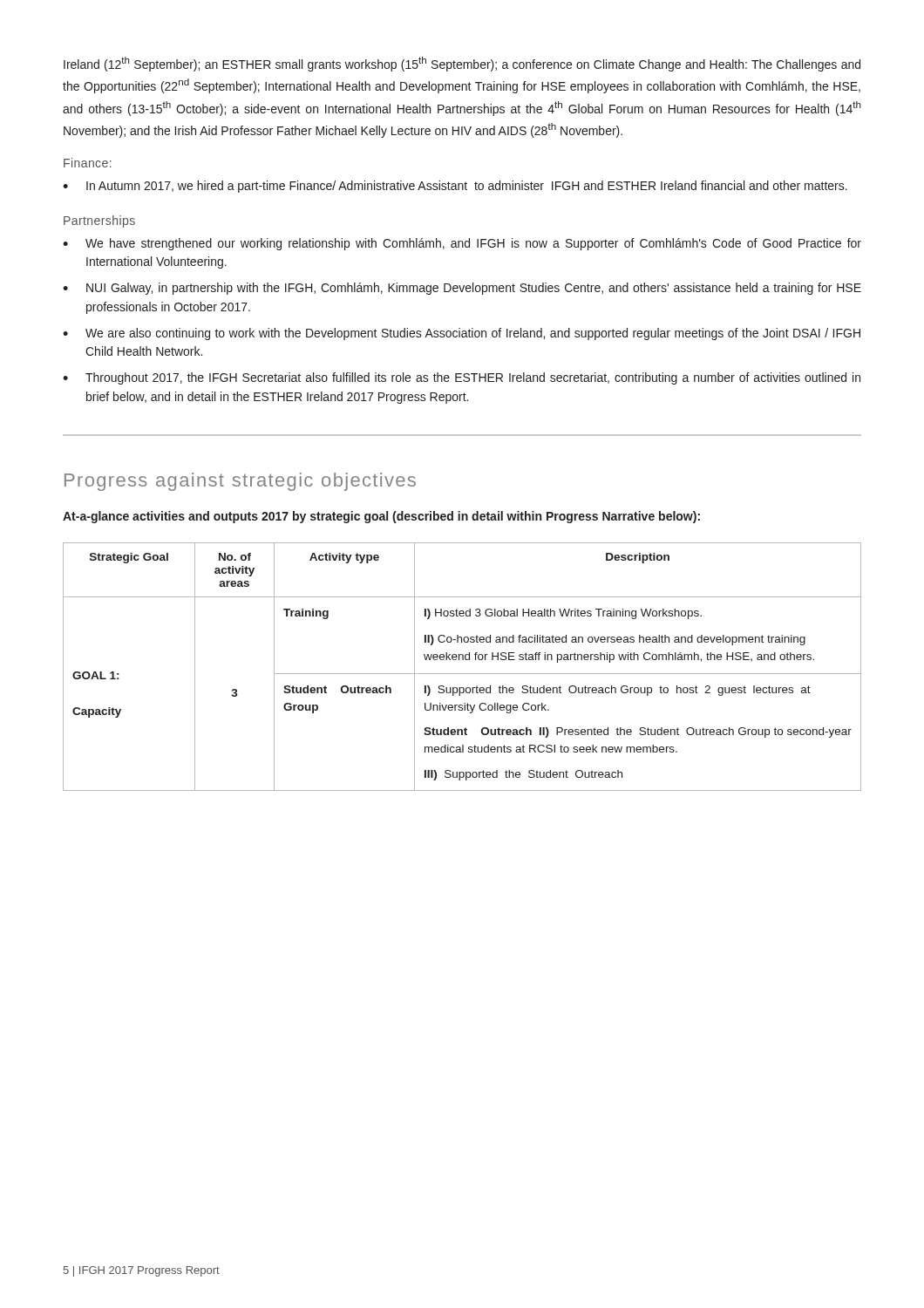Image resolution: width=924 pixels, height=1308 pixels.
Task: Find the table that mentions "Activity type"
Action: tap(462, 667)
